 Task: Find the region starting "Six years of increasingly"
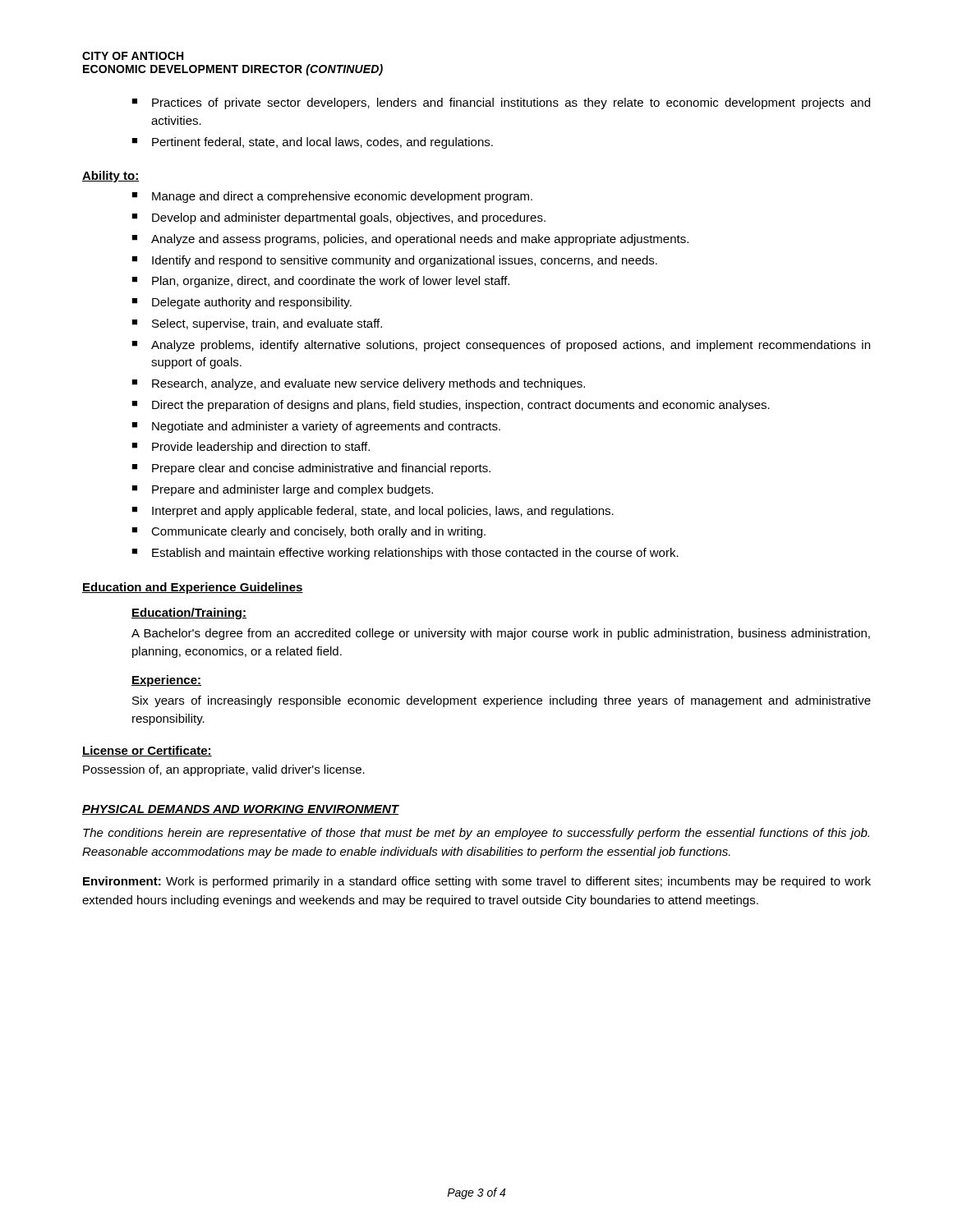pyautogui.click(x=501, y=709)
